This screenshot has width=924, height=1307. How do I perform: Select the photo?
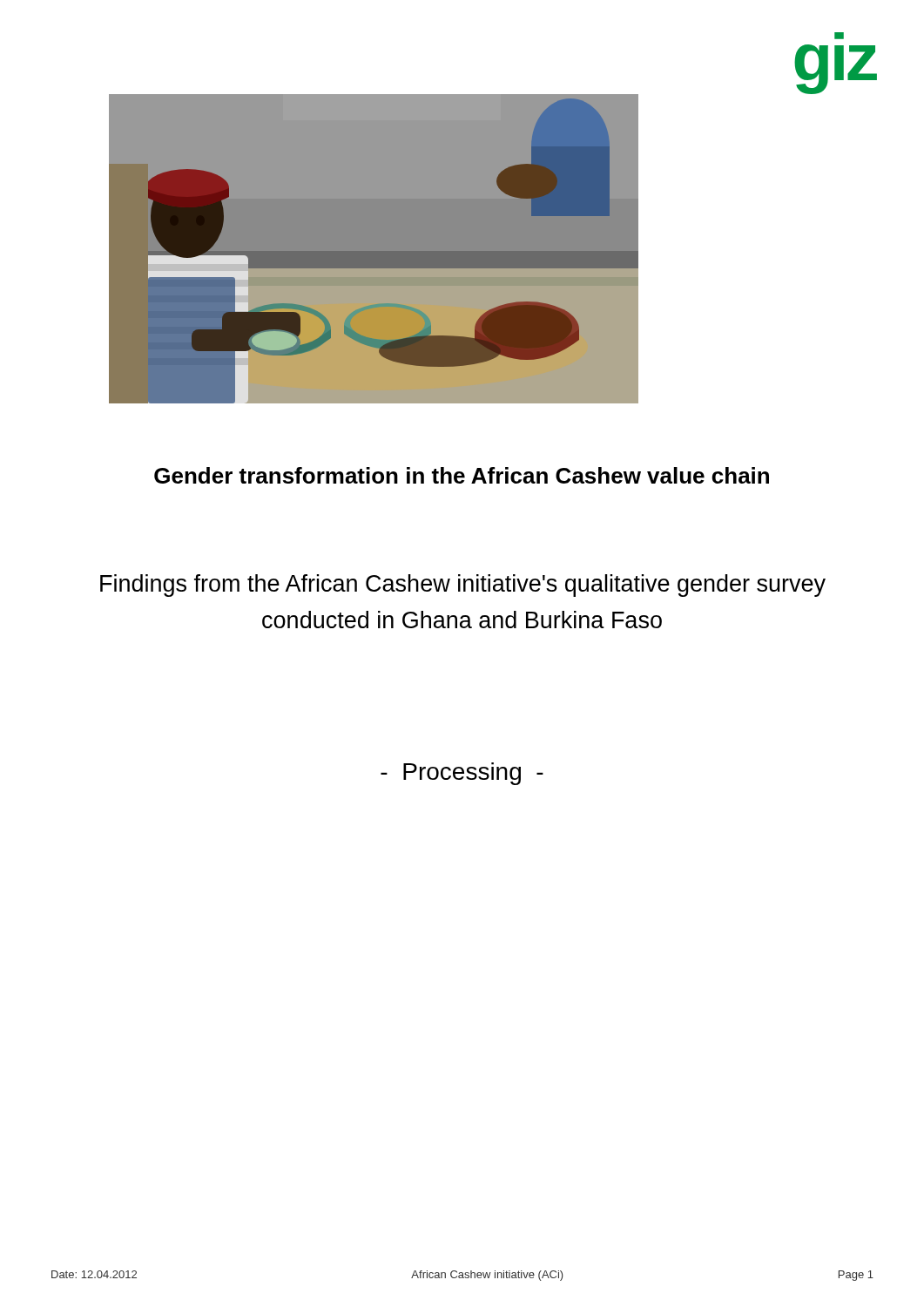tap(374, 249)
